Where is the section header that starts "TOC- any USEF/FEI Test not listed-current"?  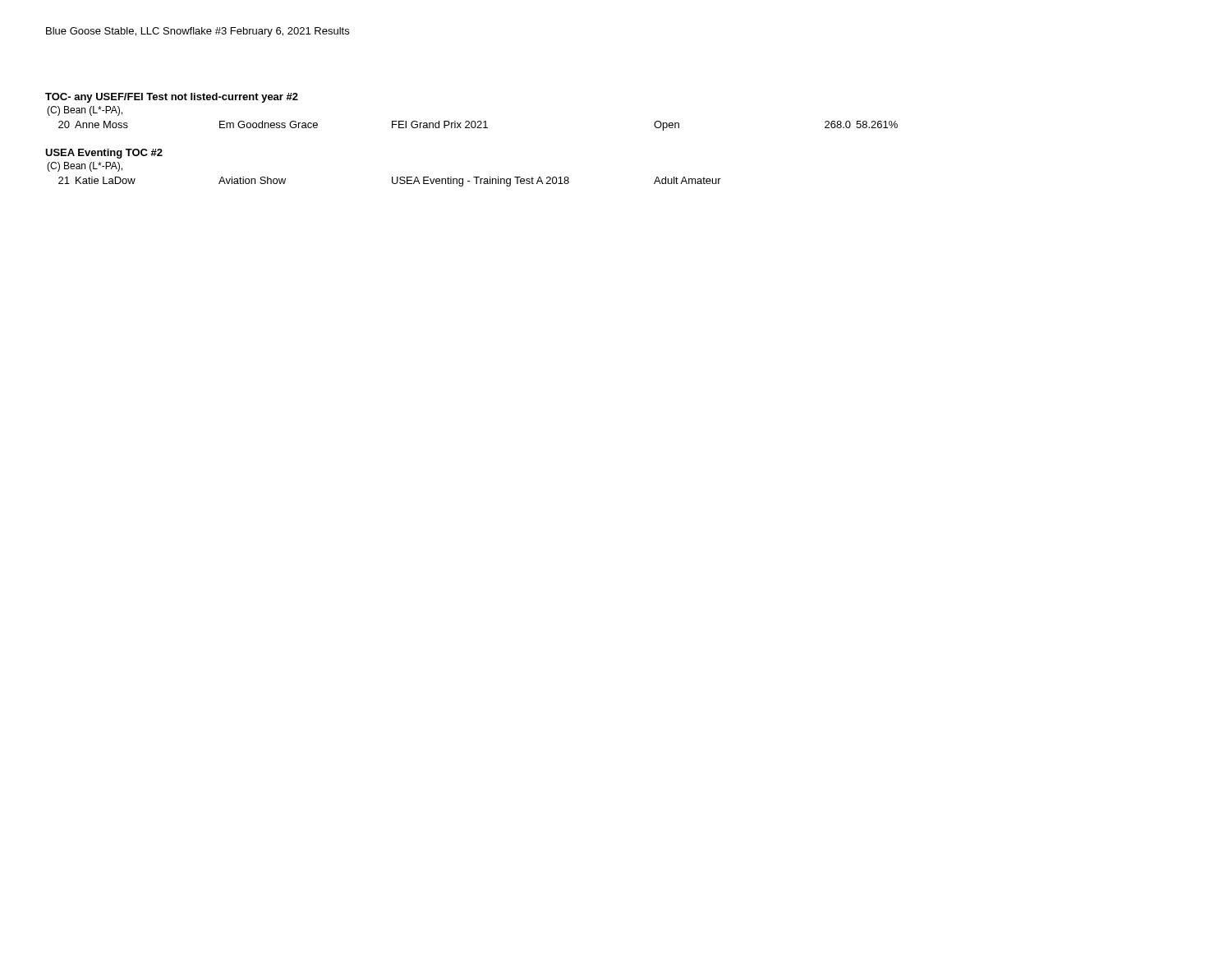tap(172, 97)
